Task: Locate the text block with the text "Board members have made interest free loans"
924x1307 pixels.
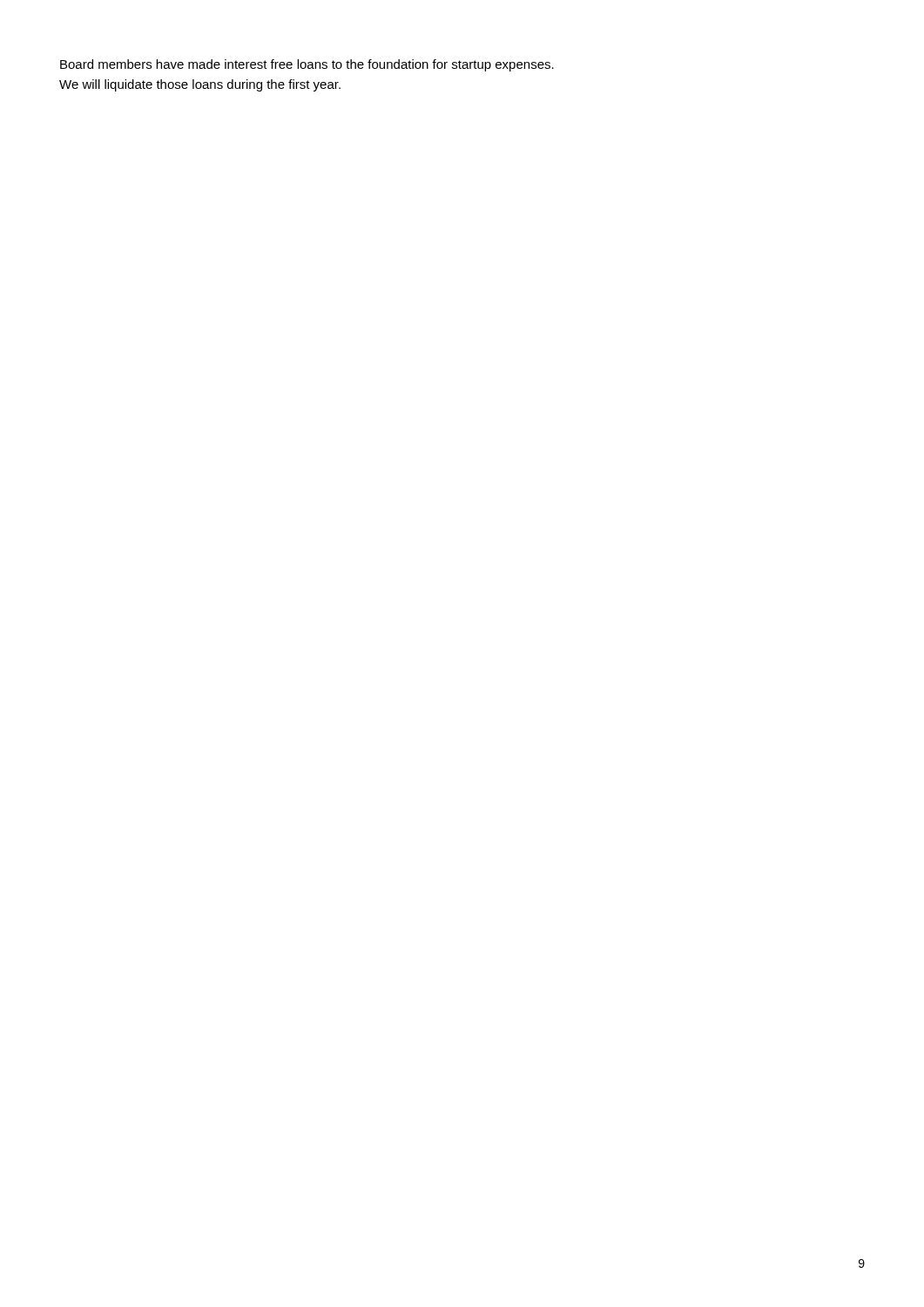Action: tap(307, 74)
